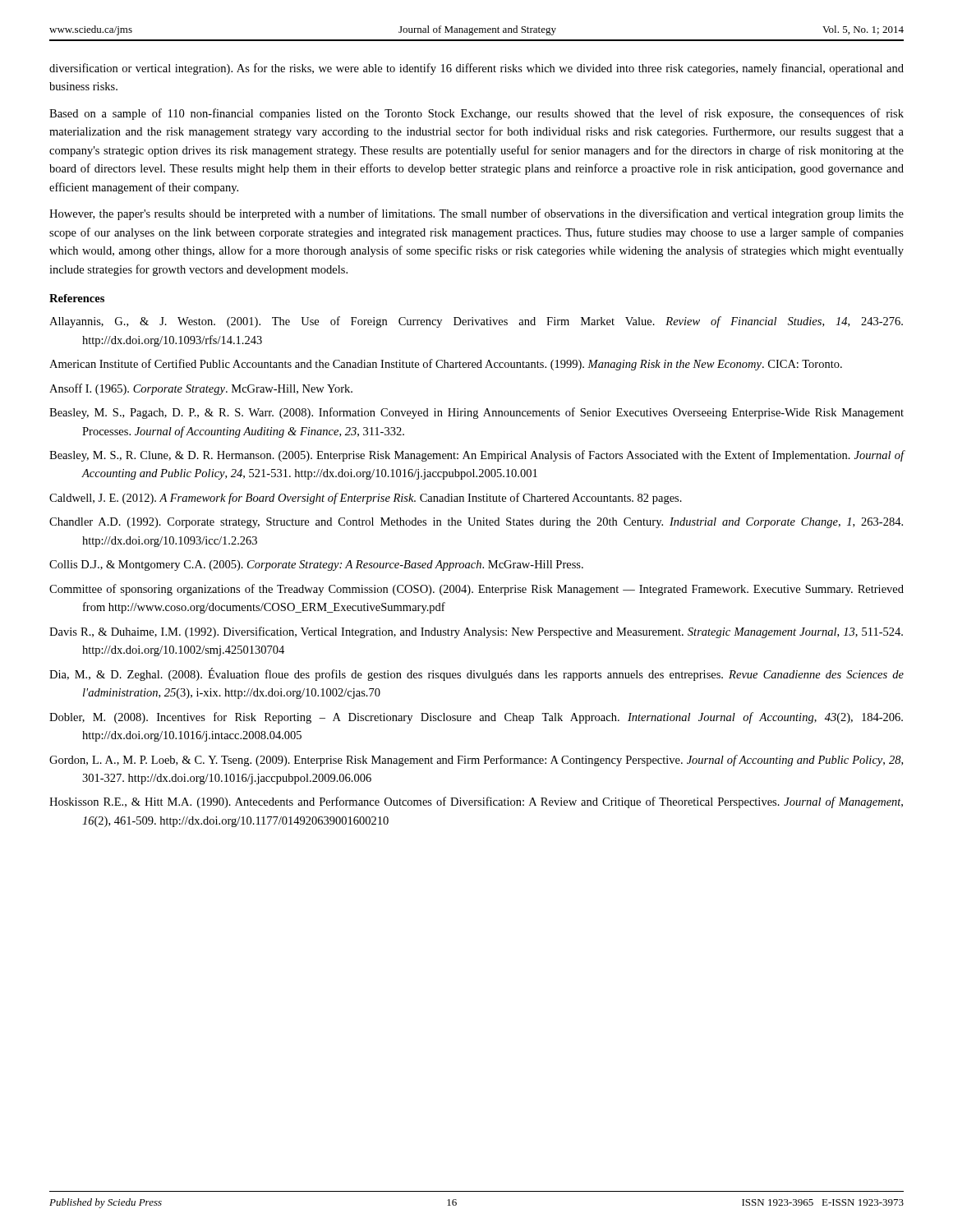This screenshot has width=953, height=1232.
Task: Locate the block starting "Dia, M., & D. Zeghal. (2008). Évaluation"
Action: [476, 683]
